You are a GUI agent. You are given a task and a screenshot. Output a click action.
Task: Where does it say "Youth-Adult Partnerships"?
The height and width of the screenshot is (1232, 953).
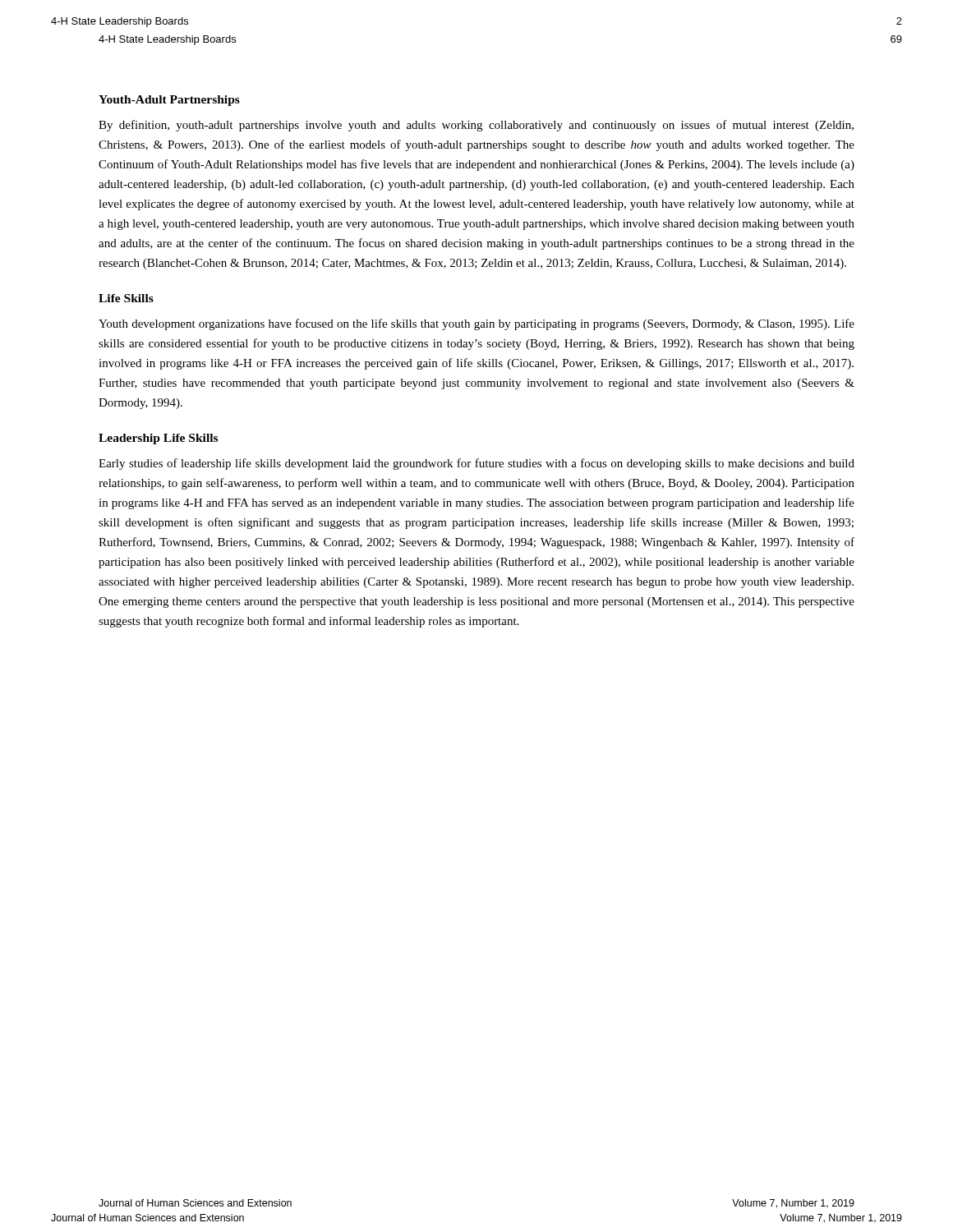coord(169,99)
